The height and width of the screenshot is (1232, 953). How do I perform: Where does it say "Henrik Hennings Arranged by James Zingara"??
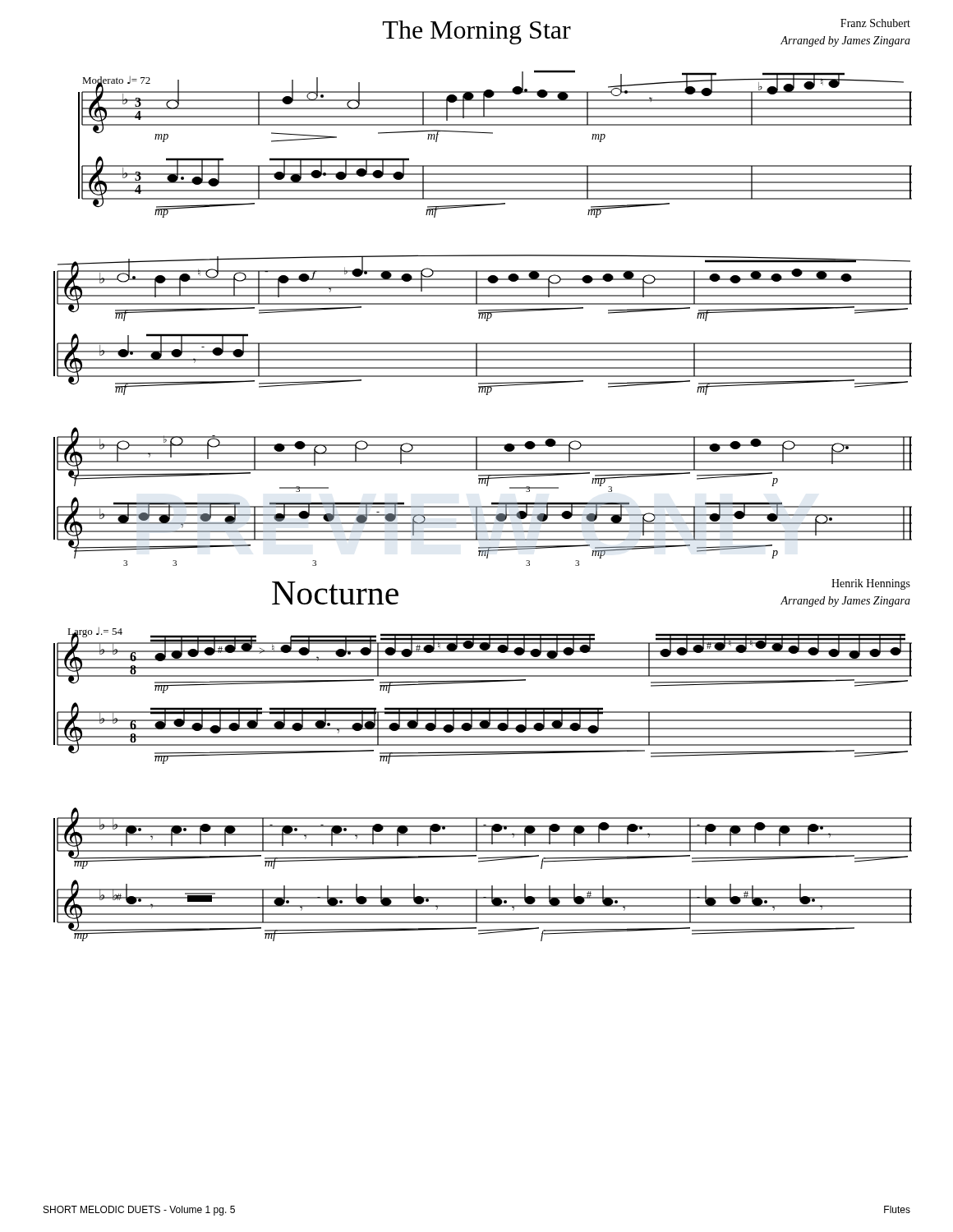click(846, 592)
